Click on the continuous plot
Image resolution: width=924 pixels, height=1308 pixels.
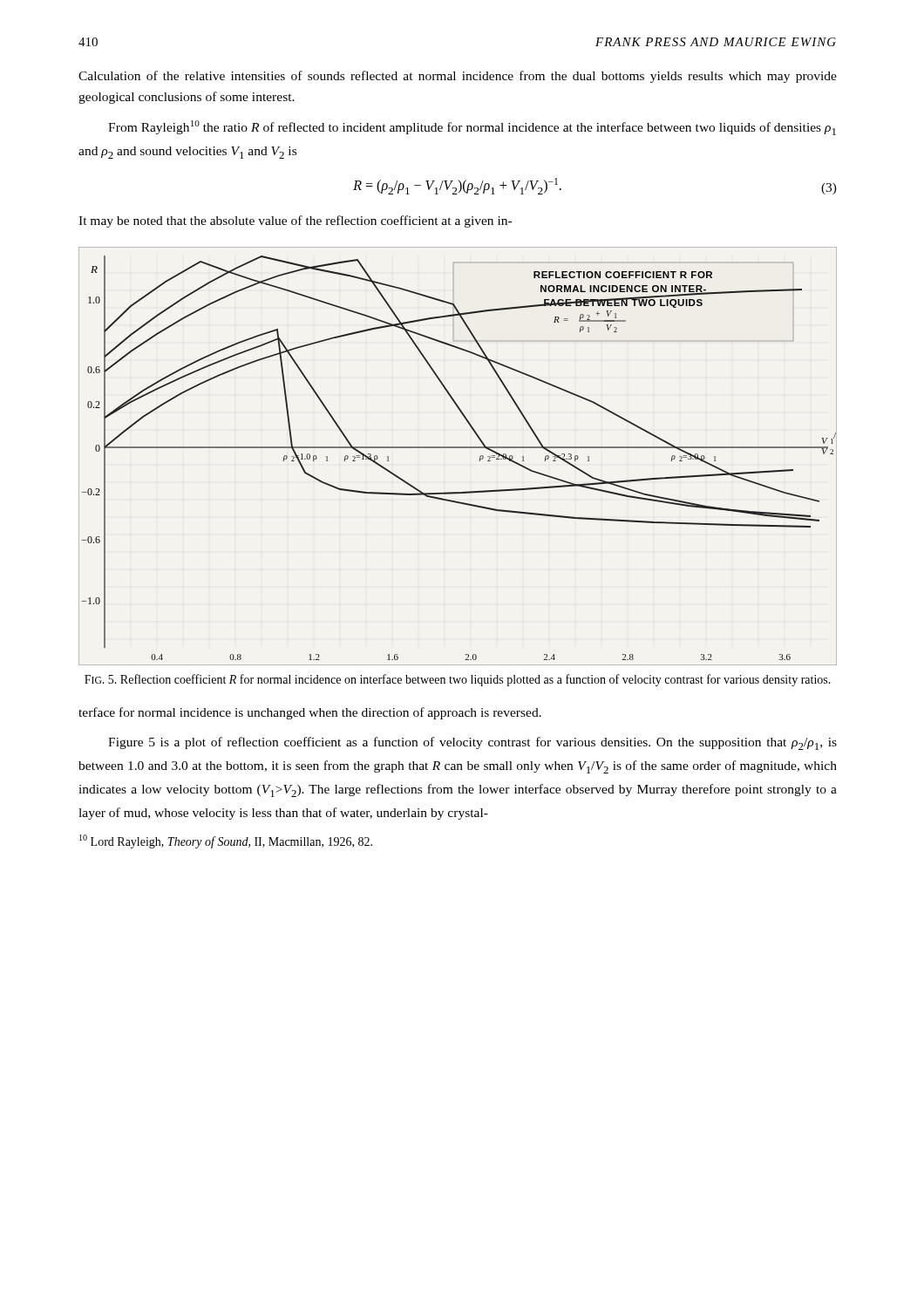coord(458,456)
